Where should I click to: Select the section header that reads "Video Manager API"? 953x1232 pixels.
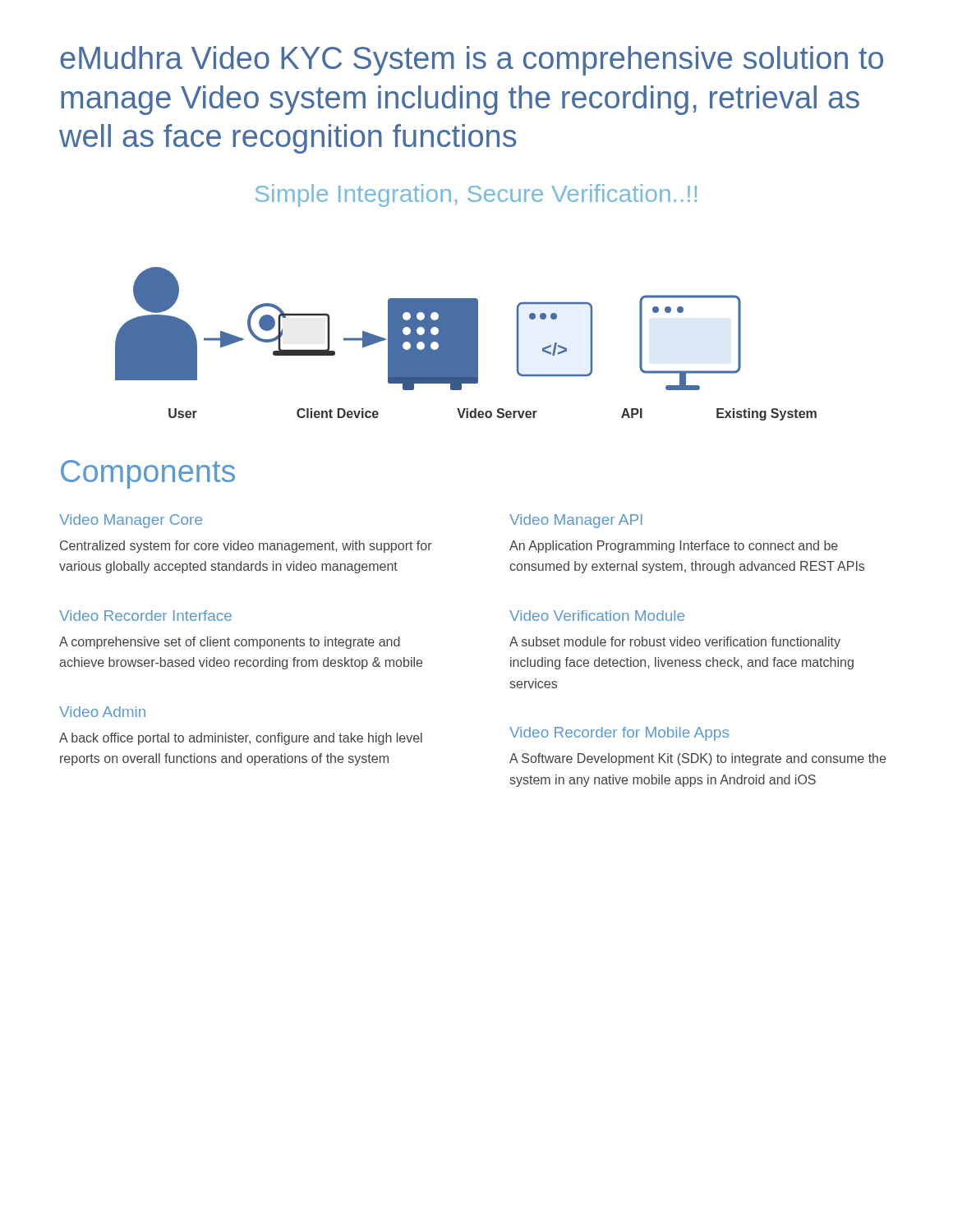(x=576, y=519)
